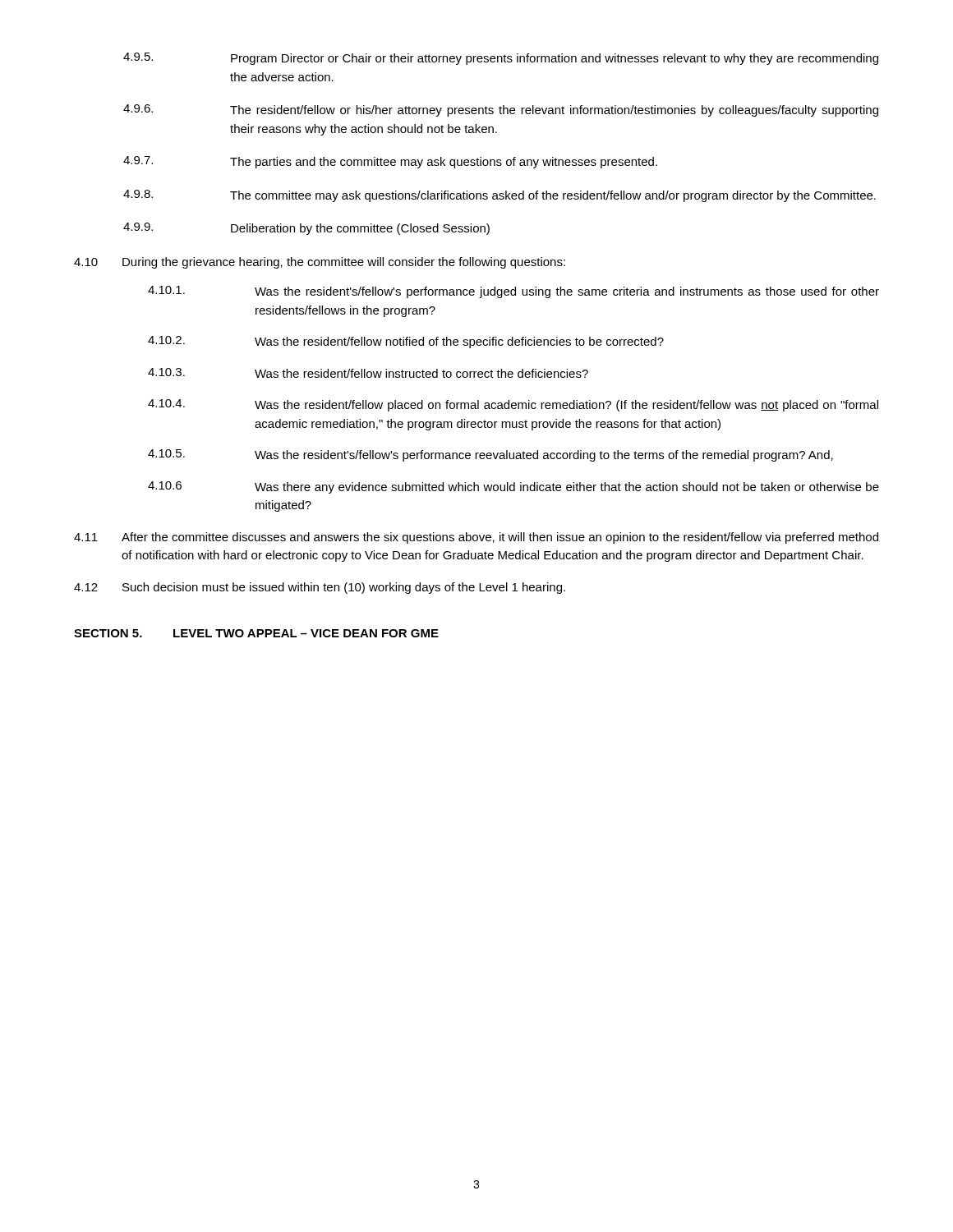
Task: Find the element starting "4.10.3. Was the resident/fellow"
Action: click(x=476, y=374)
